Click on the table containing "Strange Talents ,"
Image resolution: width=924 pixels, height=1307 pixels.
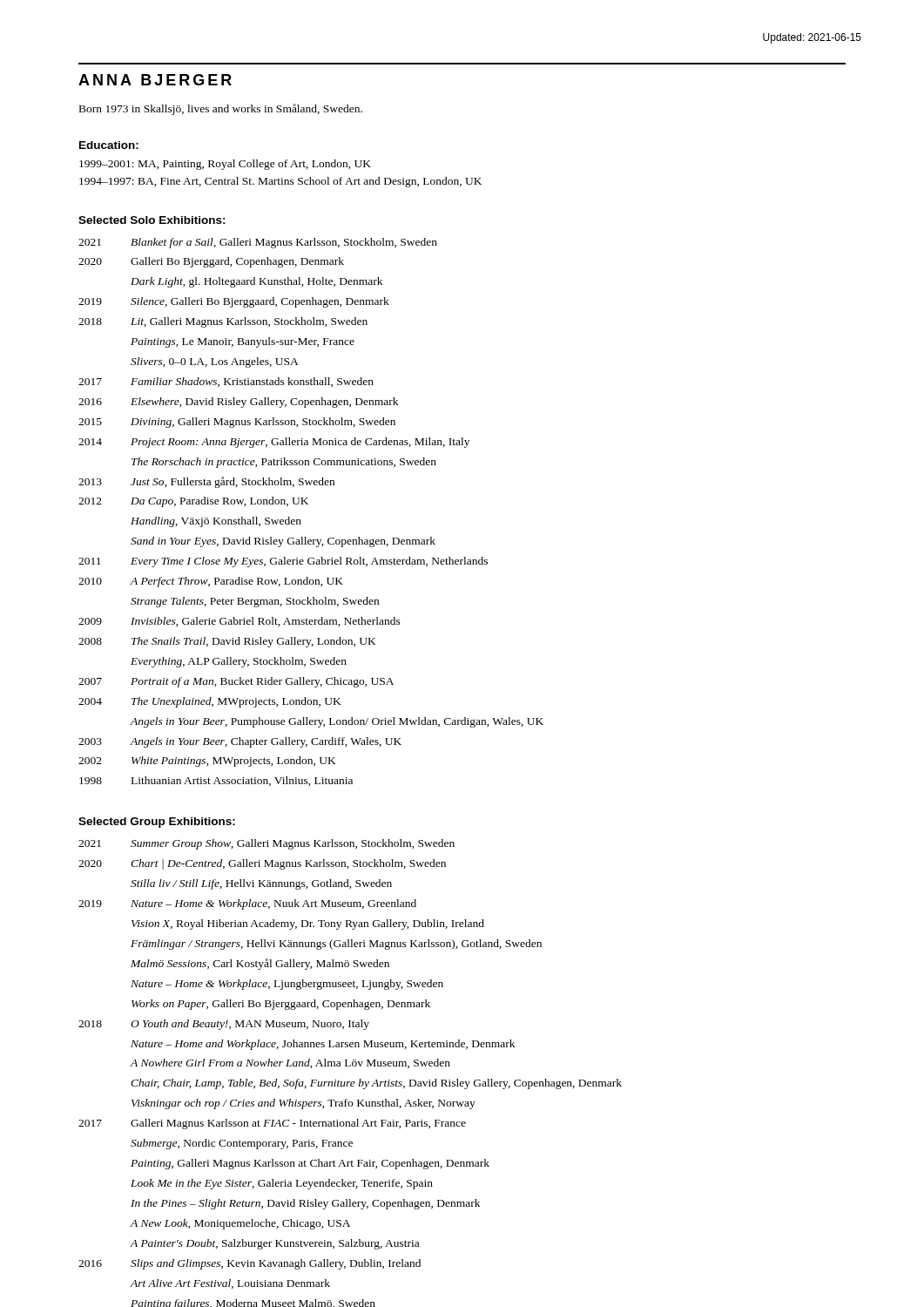pyautogui.click(x=462, y=513)
